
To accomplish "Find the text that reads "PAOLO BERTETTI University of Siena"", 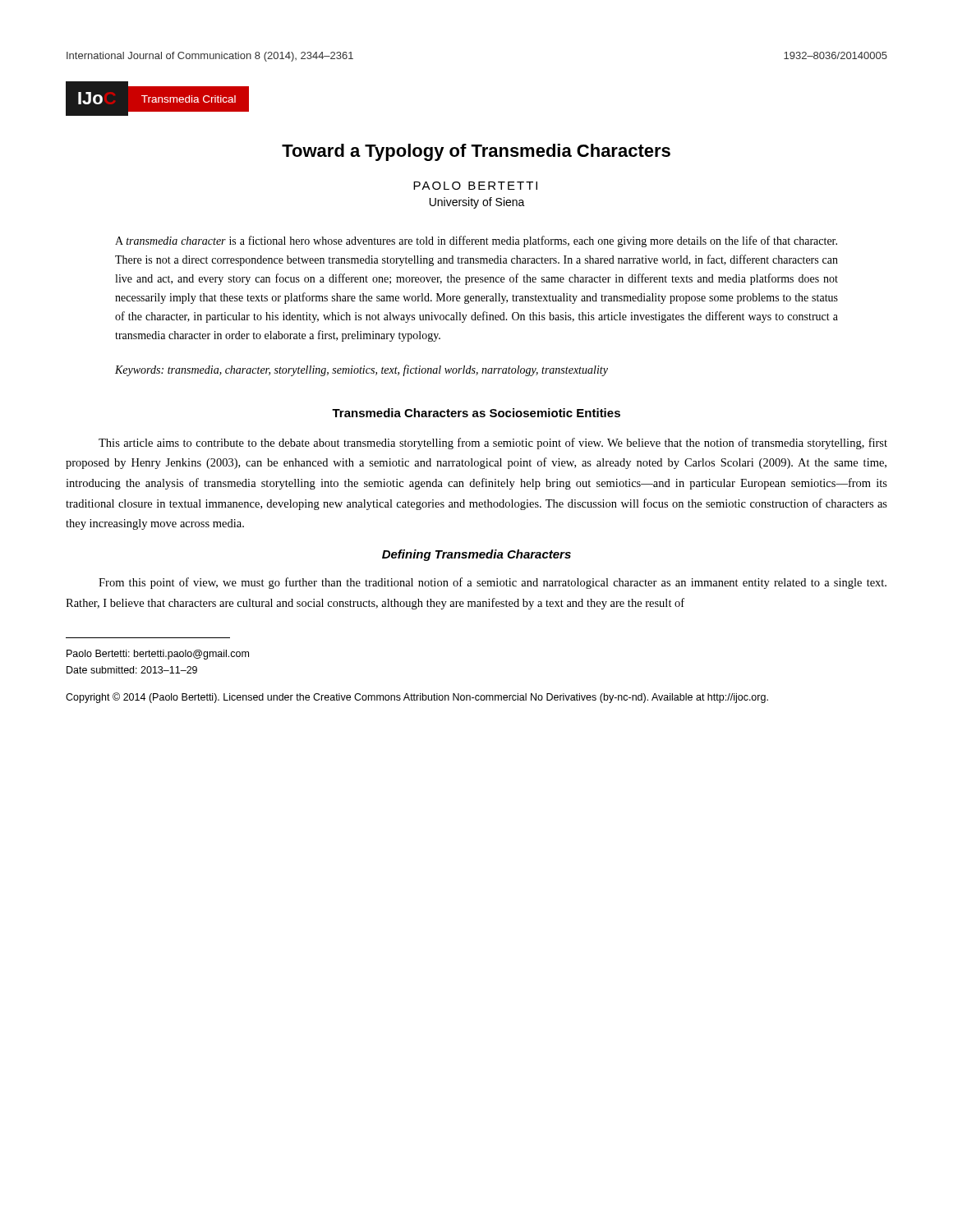I will click(x=476, y=193).
